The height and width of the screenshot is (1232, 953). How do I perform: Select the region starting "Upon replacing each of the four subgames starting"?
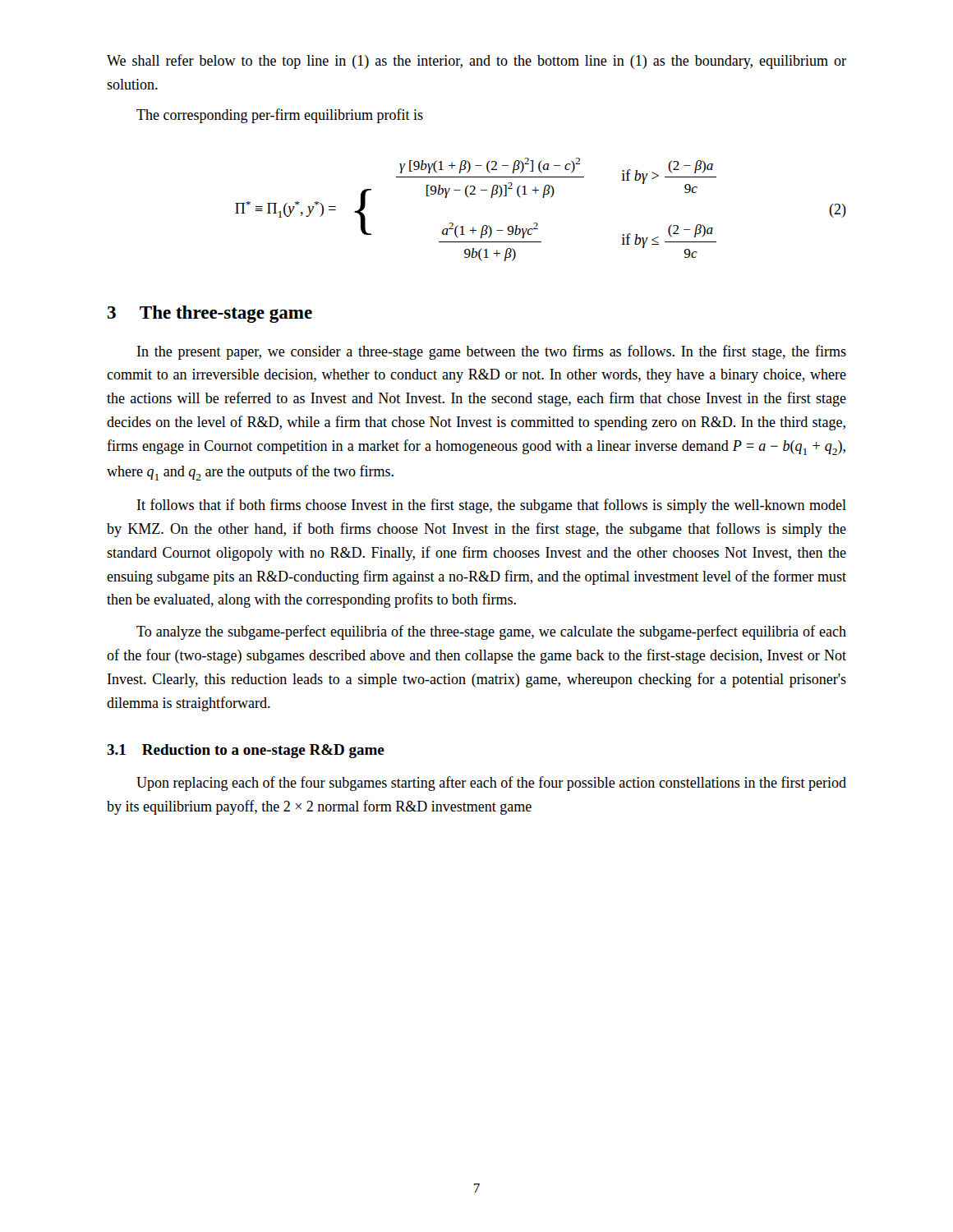coord(476,794)
